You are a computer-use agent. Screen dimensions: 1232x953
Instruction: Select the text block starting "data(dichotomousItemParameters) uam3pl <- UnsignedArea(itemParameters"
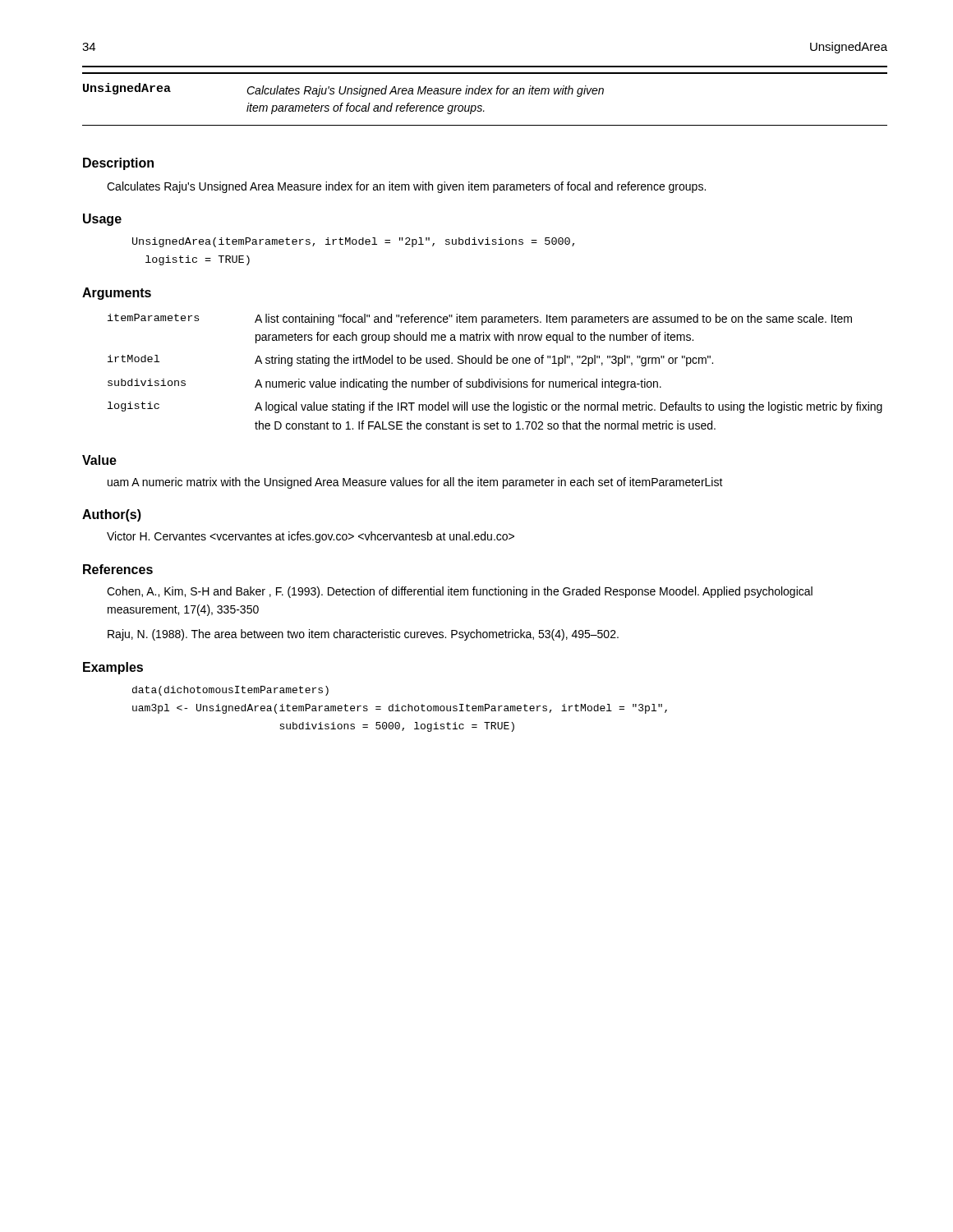(401, 708)
